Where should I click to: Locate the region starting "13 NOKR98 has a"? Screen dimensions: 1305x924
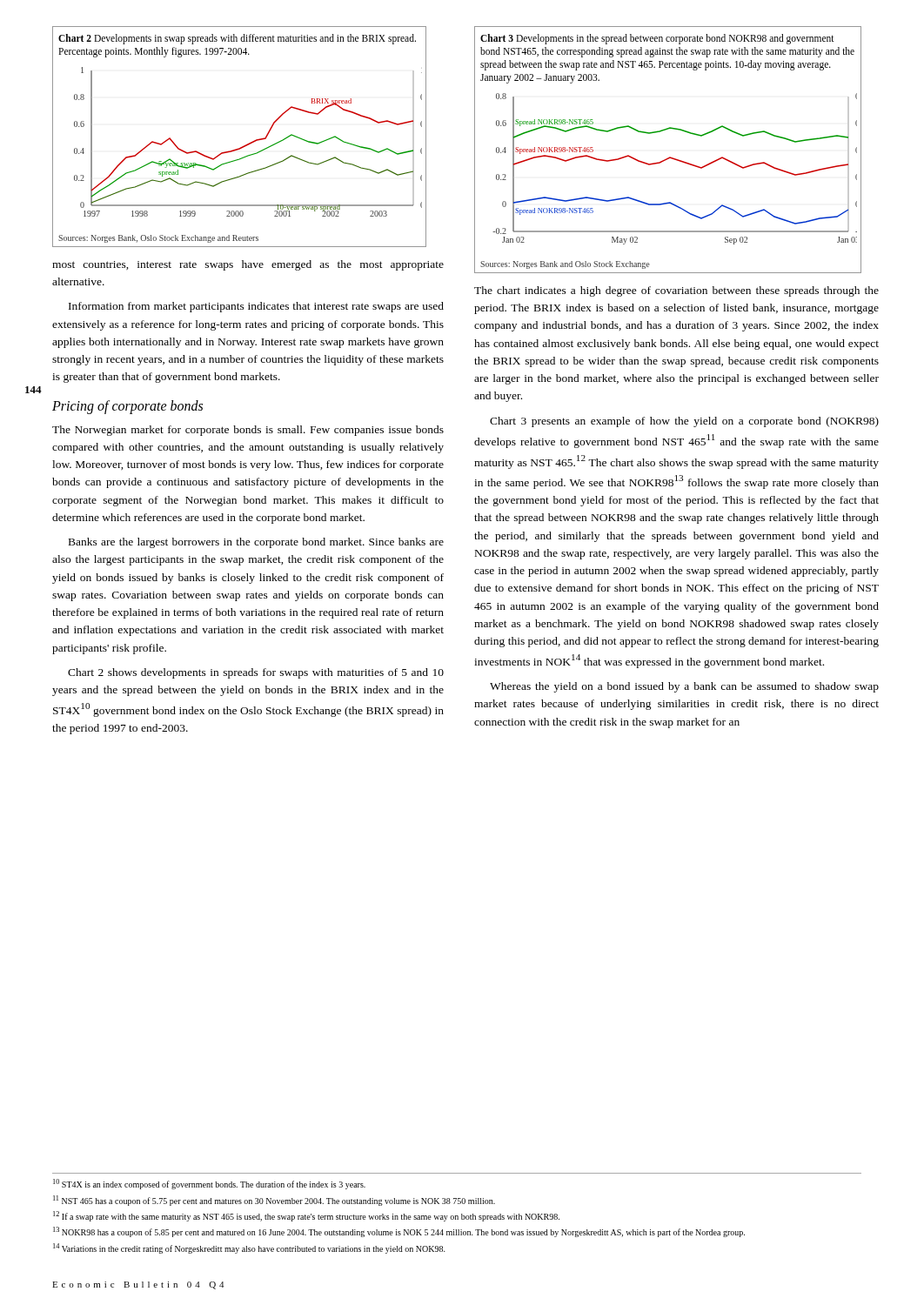click(399, 1232)
